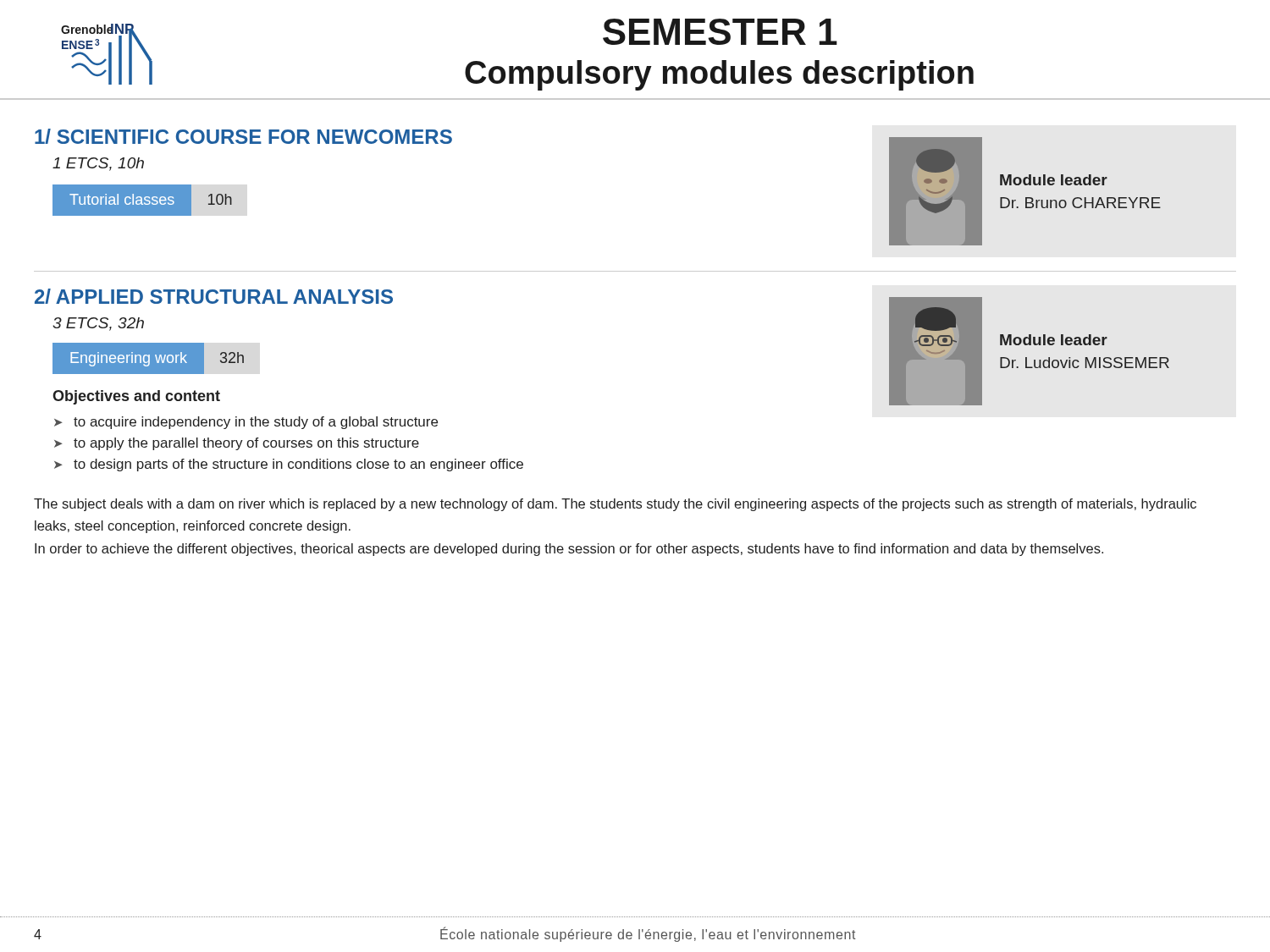Click on the title containing "SEMESTER 1"
Image resolution: width=1270 pixels, height=952 pixels.
(720, 31)
